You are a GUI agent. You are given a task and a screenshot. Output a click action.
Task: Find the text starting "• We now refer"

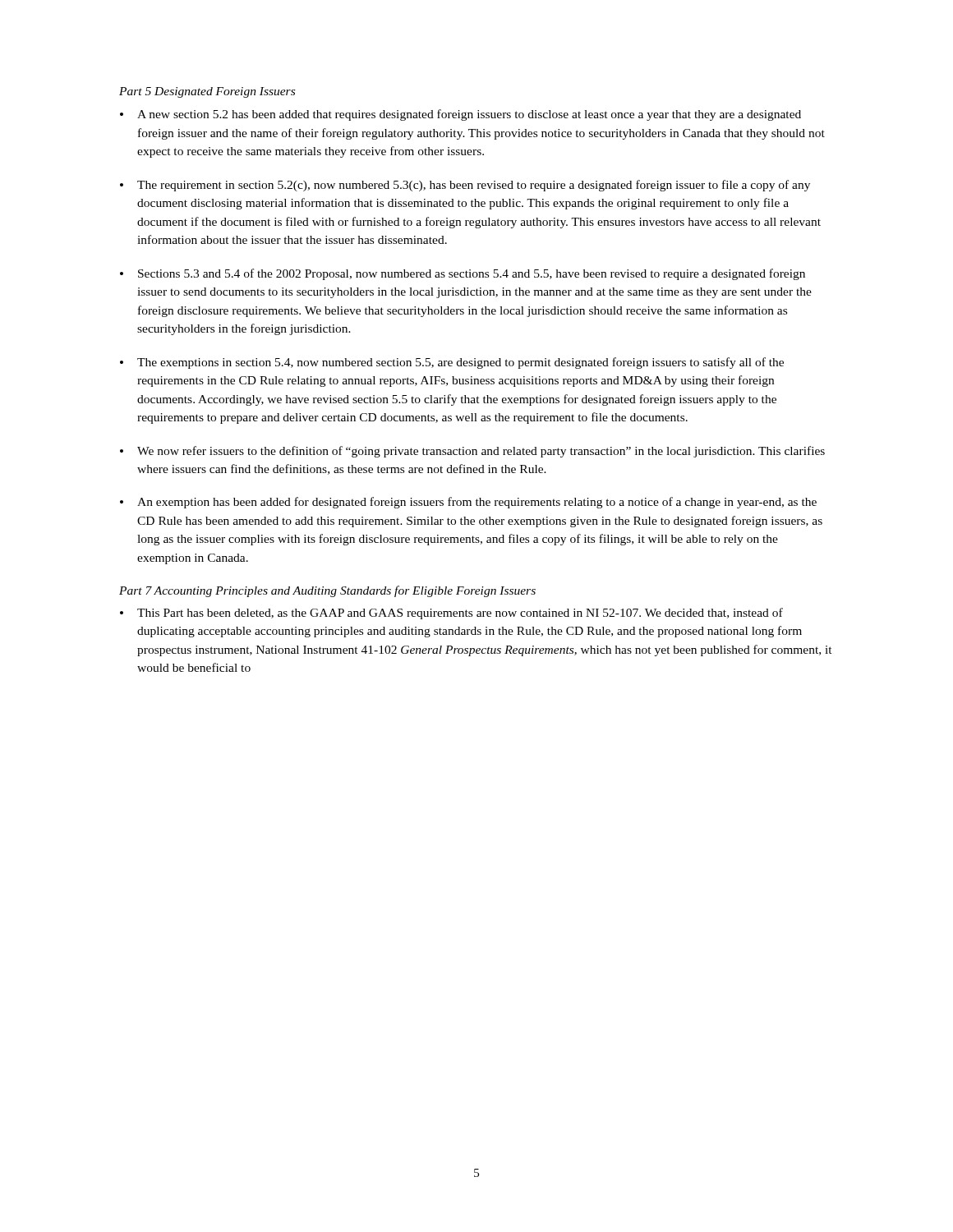[x=476, y=460]
